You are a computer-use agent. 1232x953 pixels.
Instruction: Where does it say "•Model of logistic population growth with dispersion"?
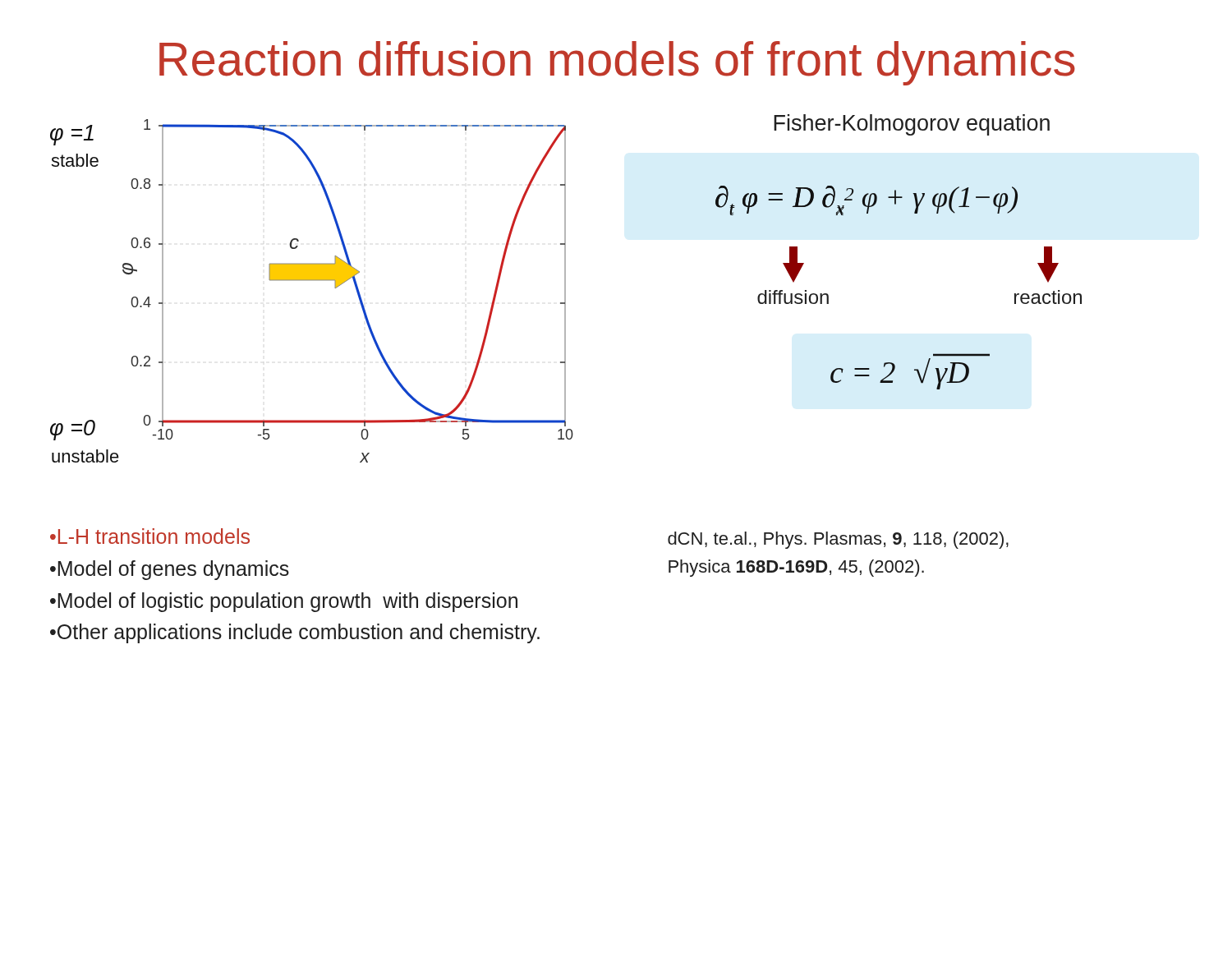pyautogui.click(x=284, y=600)
